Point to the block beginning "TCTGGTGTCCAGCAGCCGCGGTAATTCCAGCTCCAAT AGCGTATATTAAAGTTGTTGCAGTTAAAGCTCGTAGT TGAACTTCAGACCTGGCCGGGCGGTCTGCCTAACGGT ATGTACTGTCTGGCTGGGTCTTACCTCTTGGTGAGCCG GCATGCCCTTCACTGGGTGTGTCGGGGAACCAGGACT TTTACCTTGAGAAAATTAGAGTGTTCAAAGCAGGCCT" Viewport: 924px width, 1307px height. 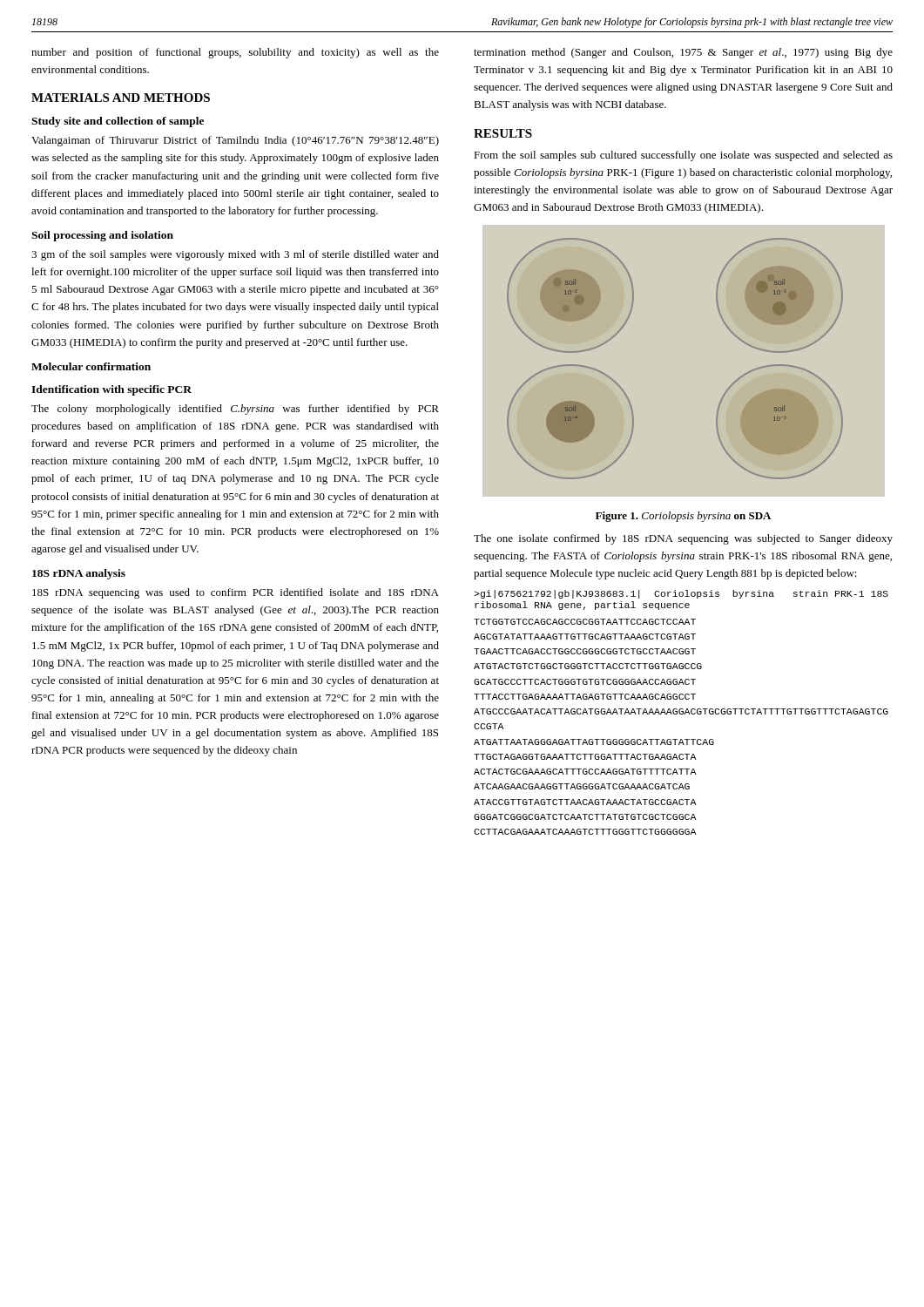[x=585, y=622]
